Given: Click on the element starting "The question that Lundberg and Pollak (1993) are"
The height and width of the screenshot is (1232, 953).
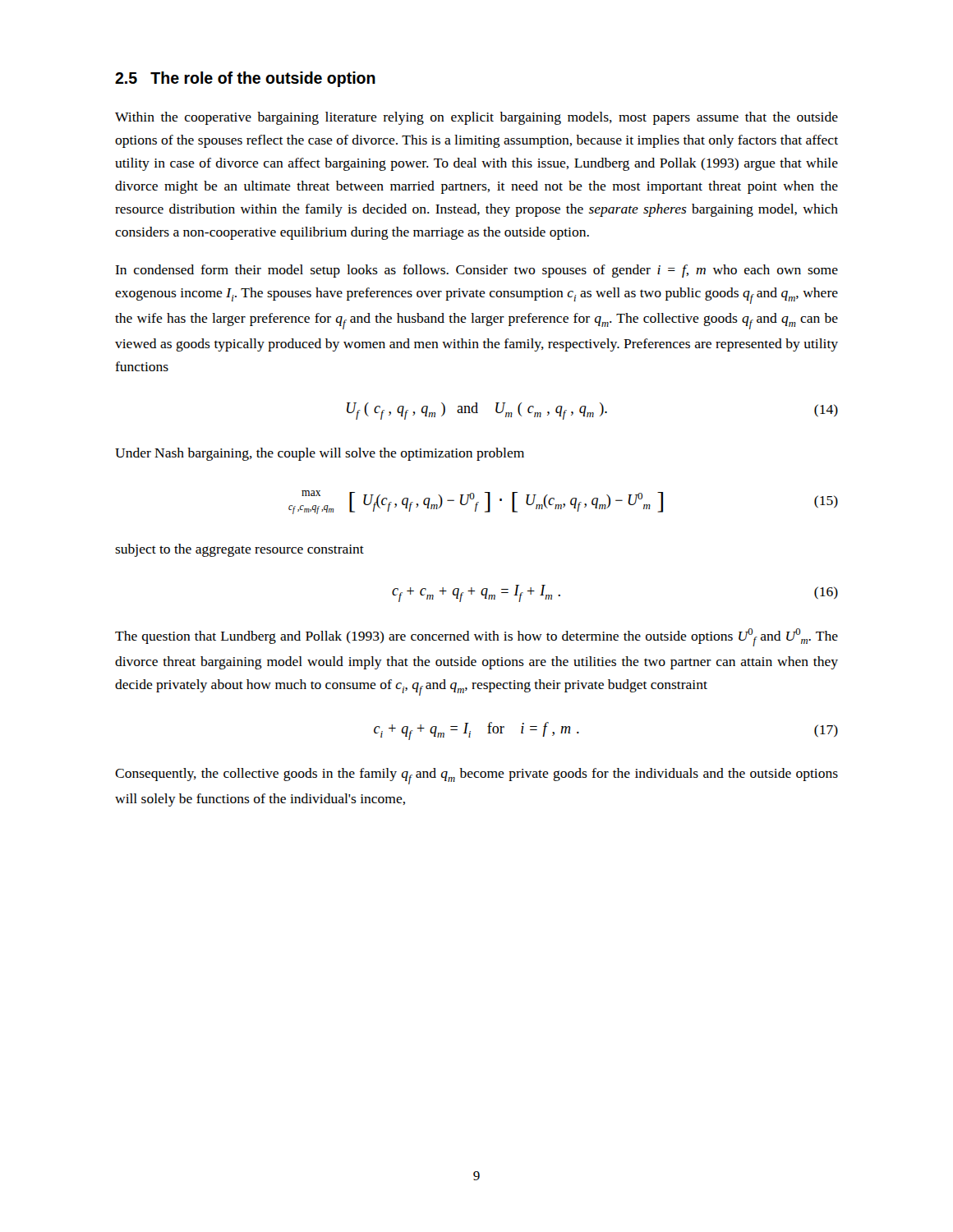Looking at the screenshot, I should (476, 661).
